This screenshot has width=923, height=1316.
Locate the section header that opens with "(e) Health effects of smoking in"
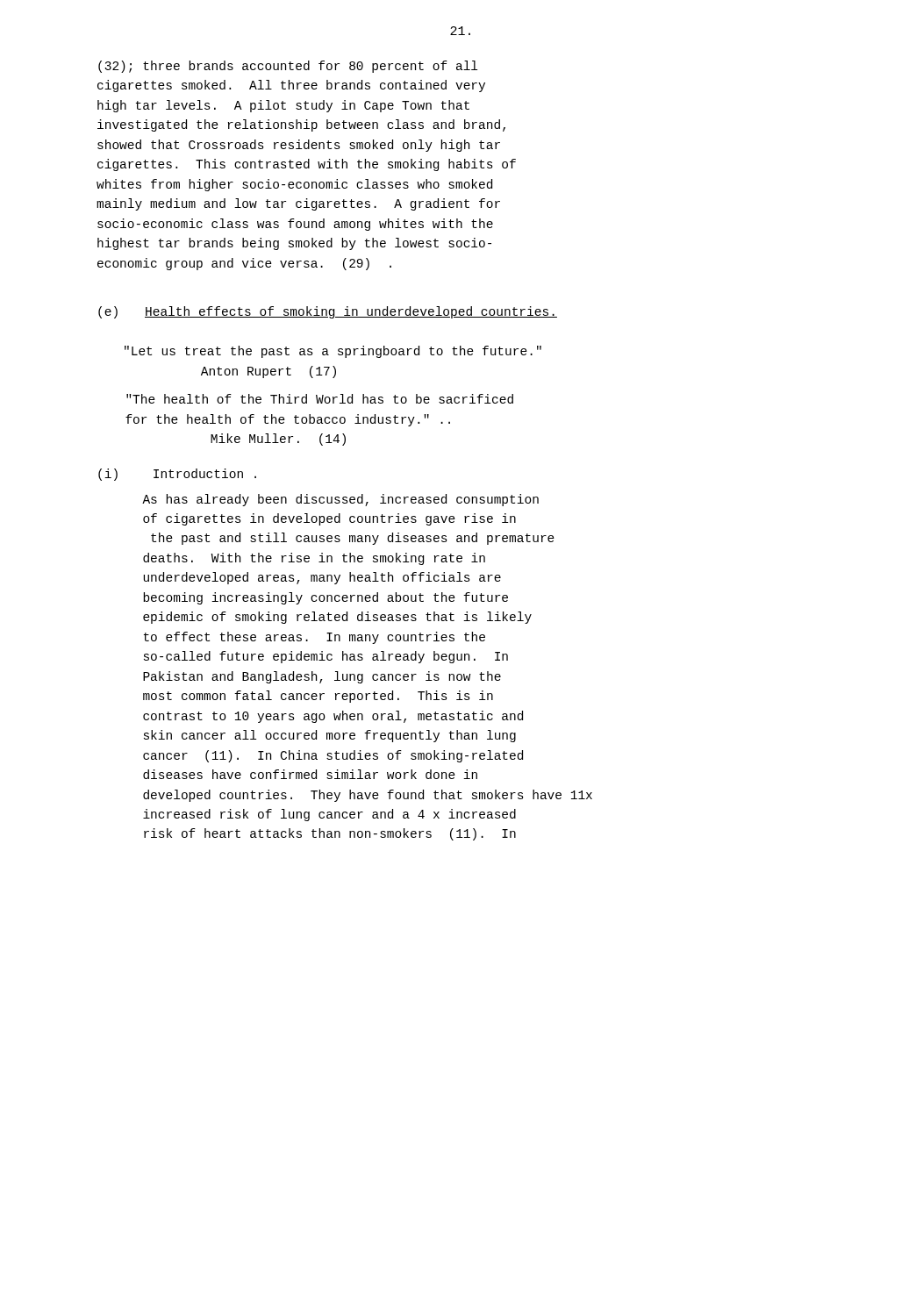click(x=327, y=312)
